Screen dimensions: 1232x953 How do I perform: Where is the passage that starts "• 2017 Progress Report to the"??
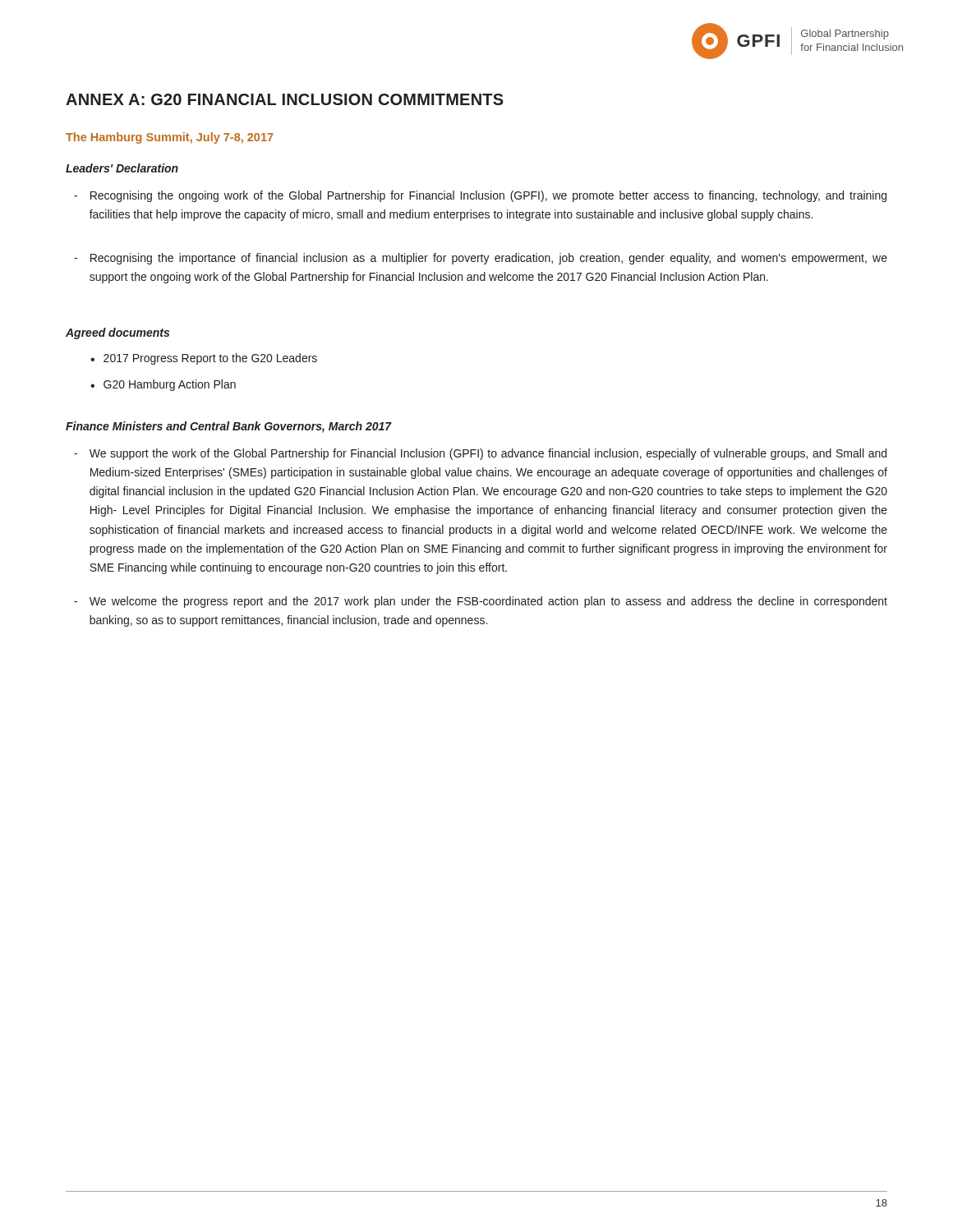[204, 360]
